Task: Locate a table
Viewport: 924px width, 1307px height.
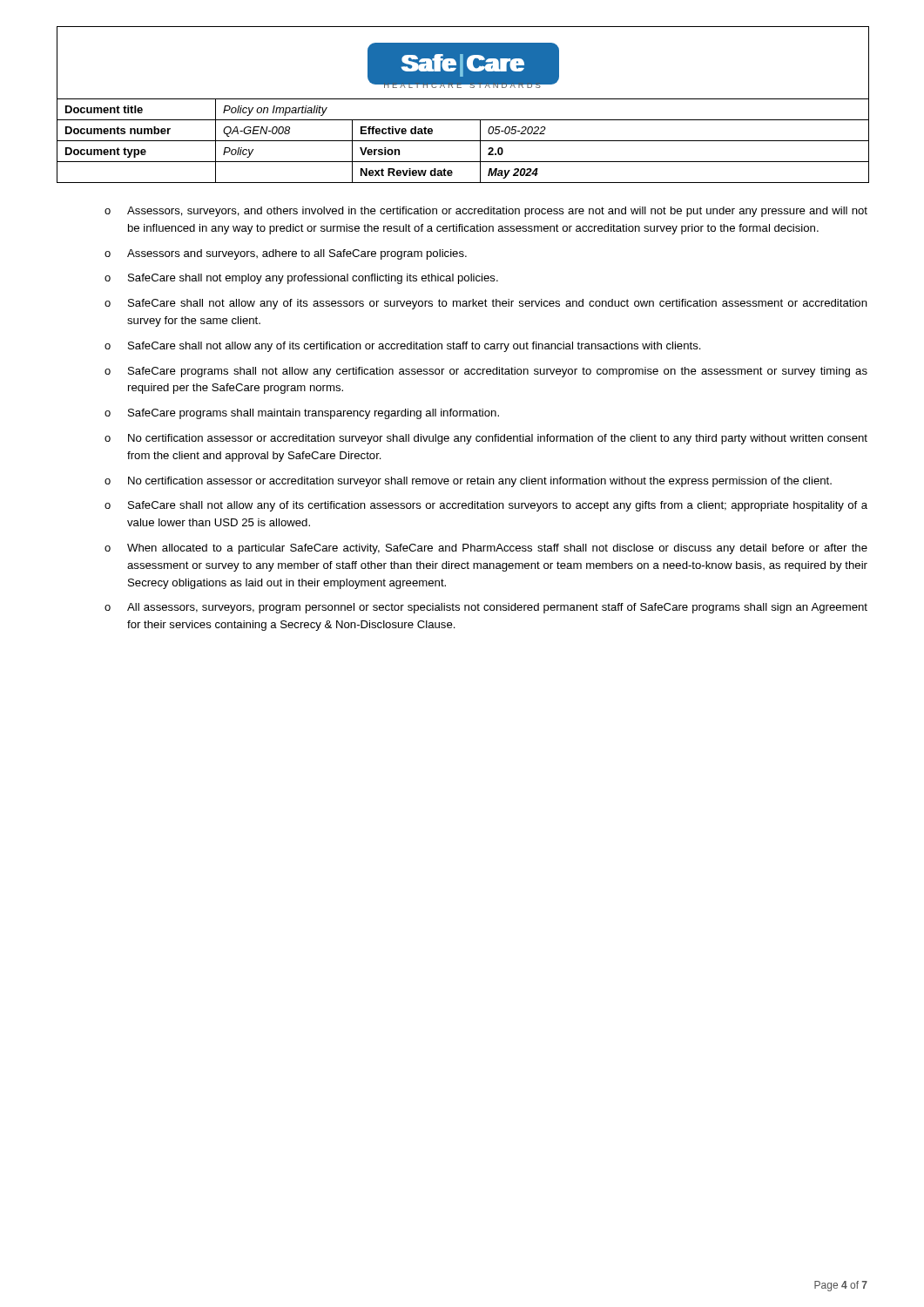Action: 463,141
